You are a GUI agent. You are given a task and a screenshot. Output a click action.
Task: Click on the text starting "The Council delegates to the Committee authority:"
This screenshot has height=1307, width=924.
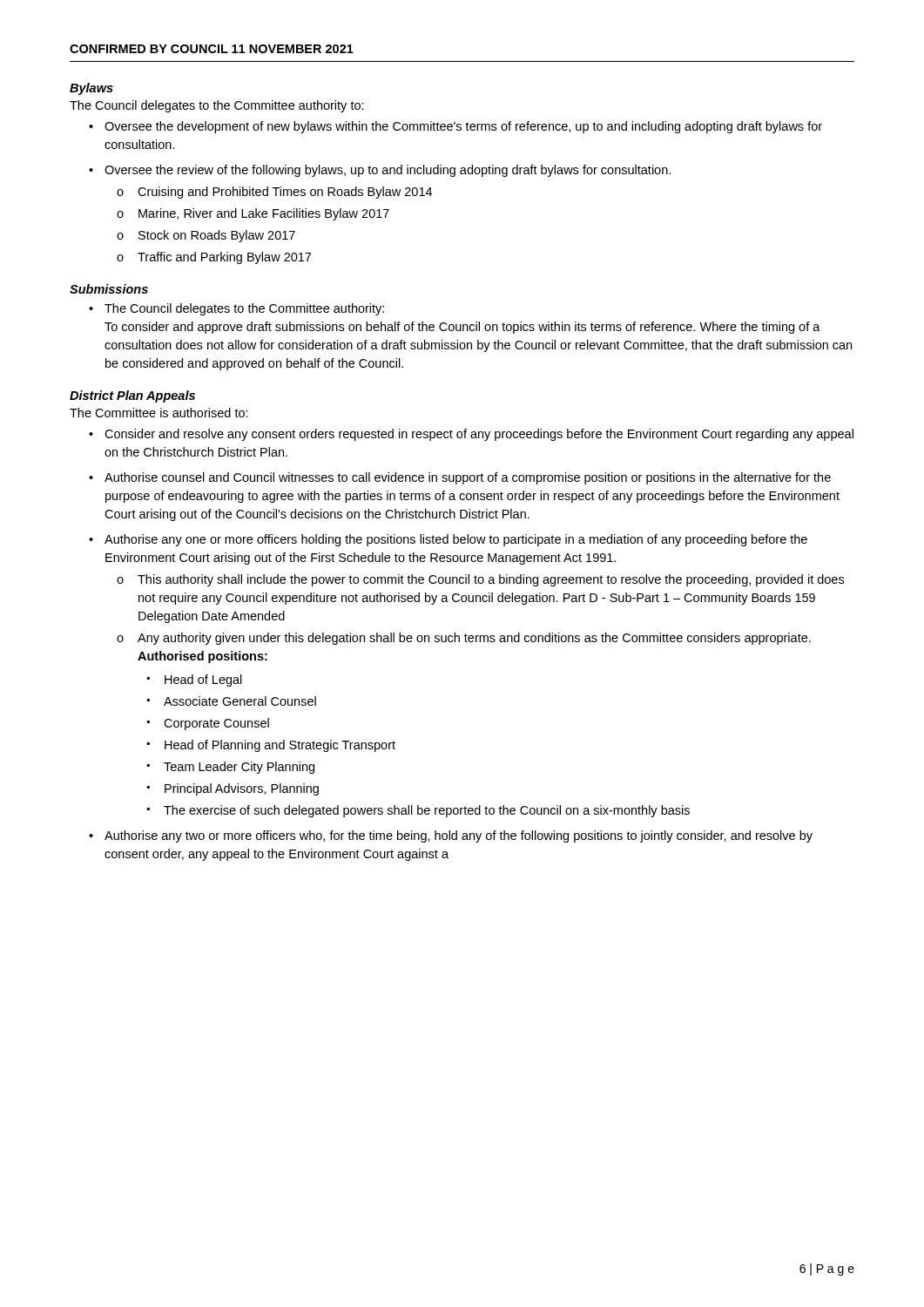click(x=479, y=336)
